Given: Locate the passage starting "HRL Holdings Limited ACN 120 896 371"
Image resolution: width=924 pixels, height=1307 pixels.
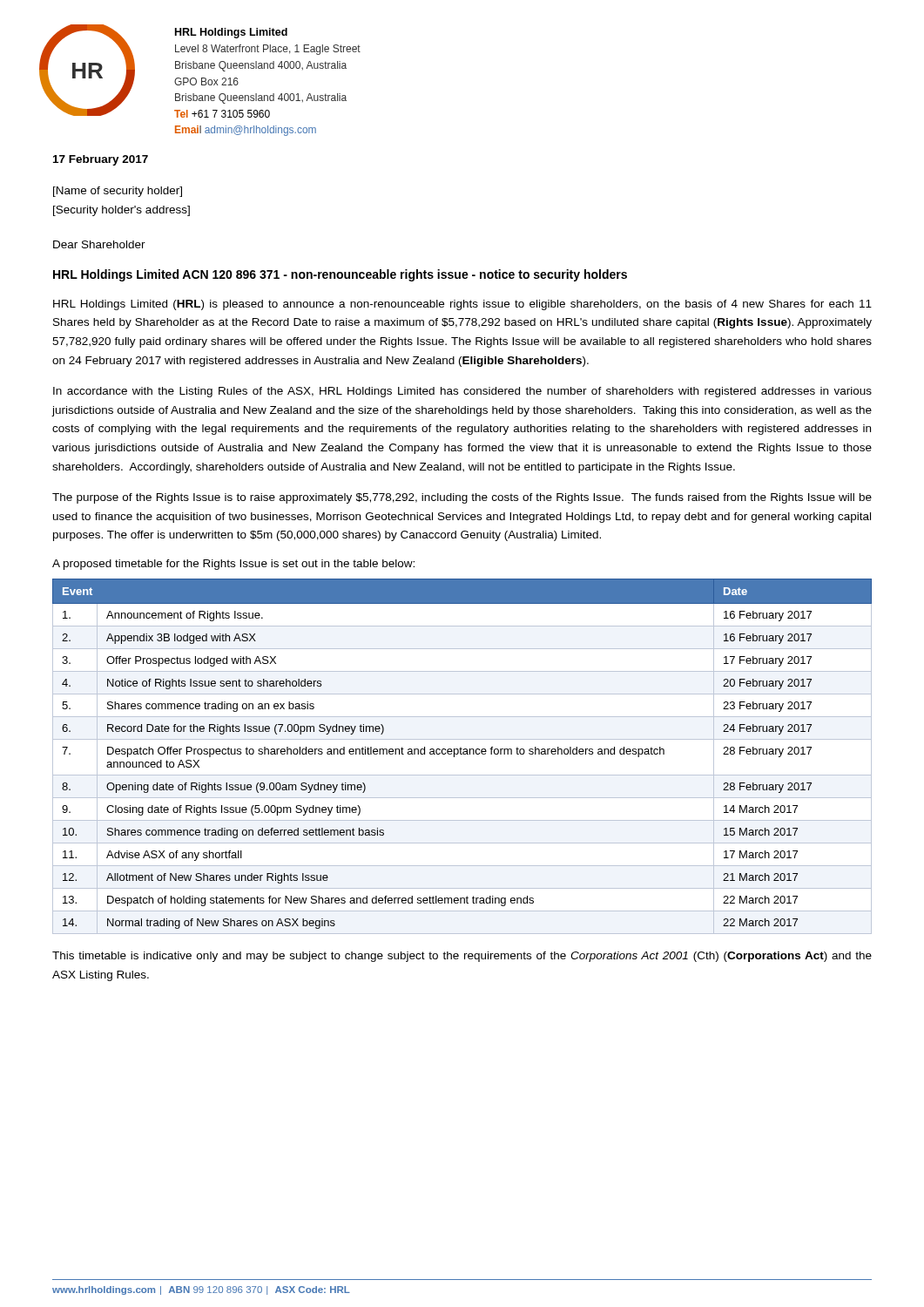Looking at the screenshot, I should coord(340,275).
